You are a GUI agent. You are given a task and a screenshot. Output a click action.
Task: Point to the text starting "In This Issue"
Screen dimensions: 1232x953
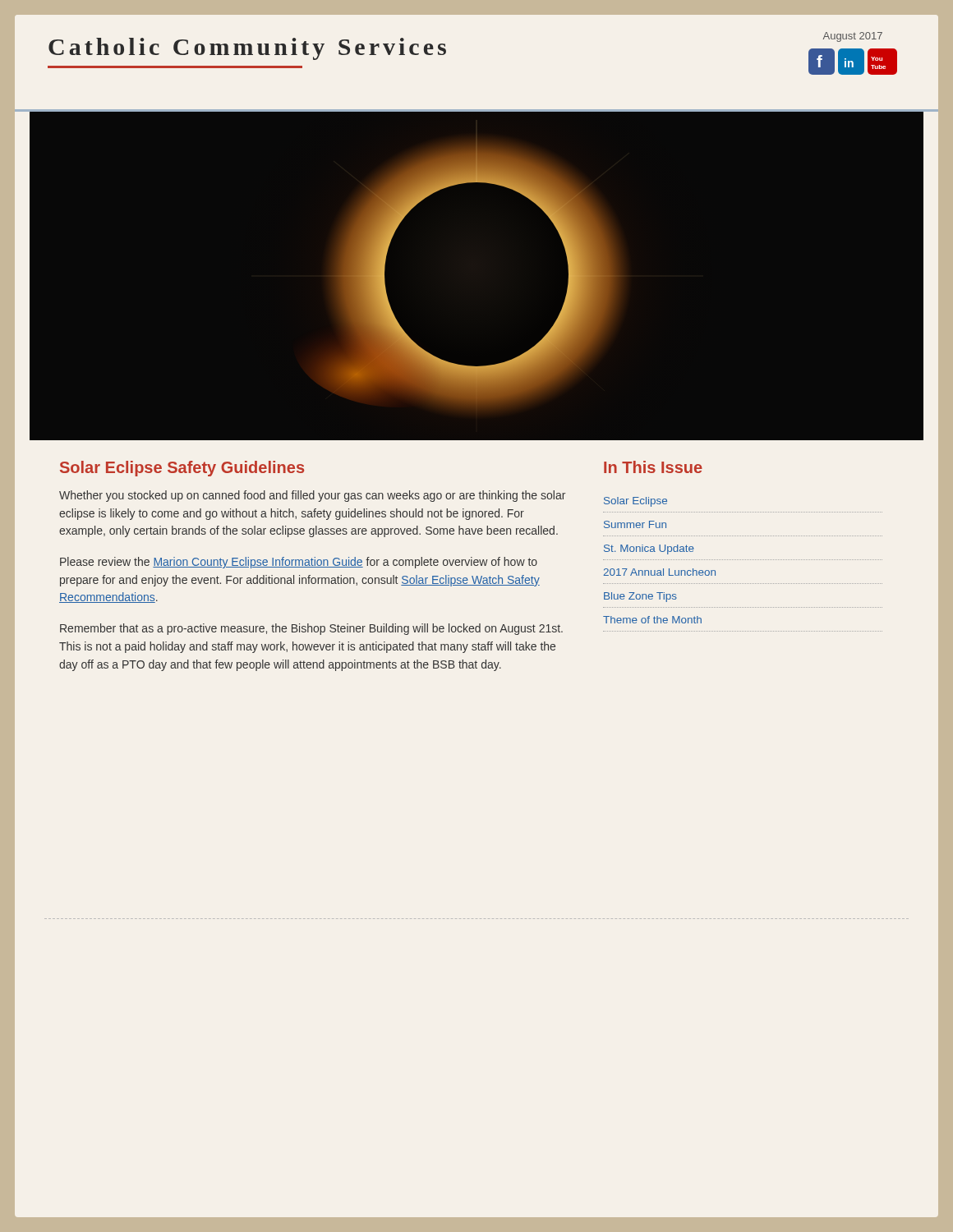coord(653,467)
